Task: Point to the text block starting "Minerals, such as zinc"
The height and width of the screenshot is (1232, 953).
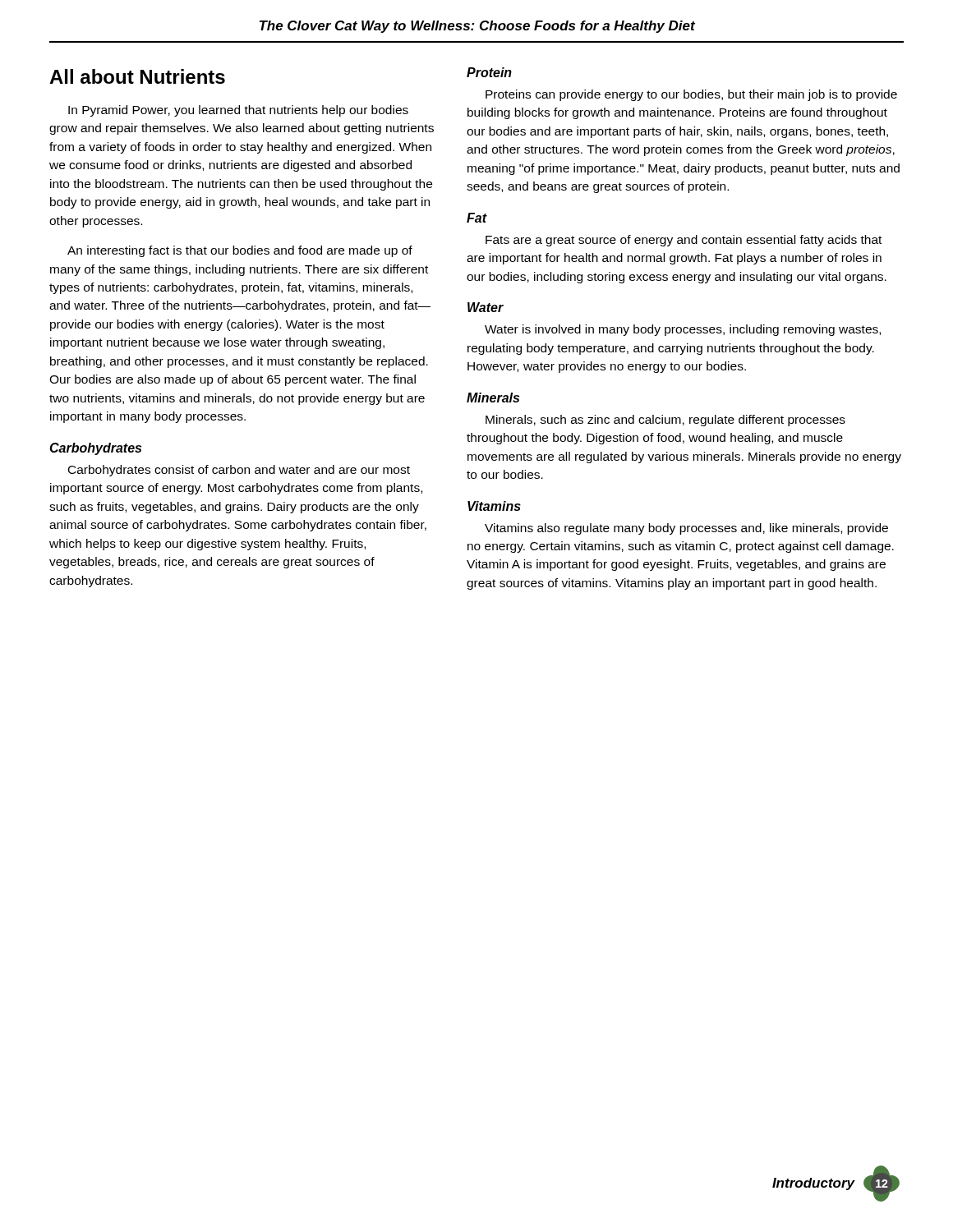Action: [684, 447]
